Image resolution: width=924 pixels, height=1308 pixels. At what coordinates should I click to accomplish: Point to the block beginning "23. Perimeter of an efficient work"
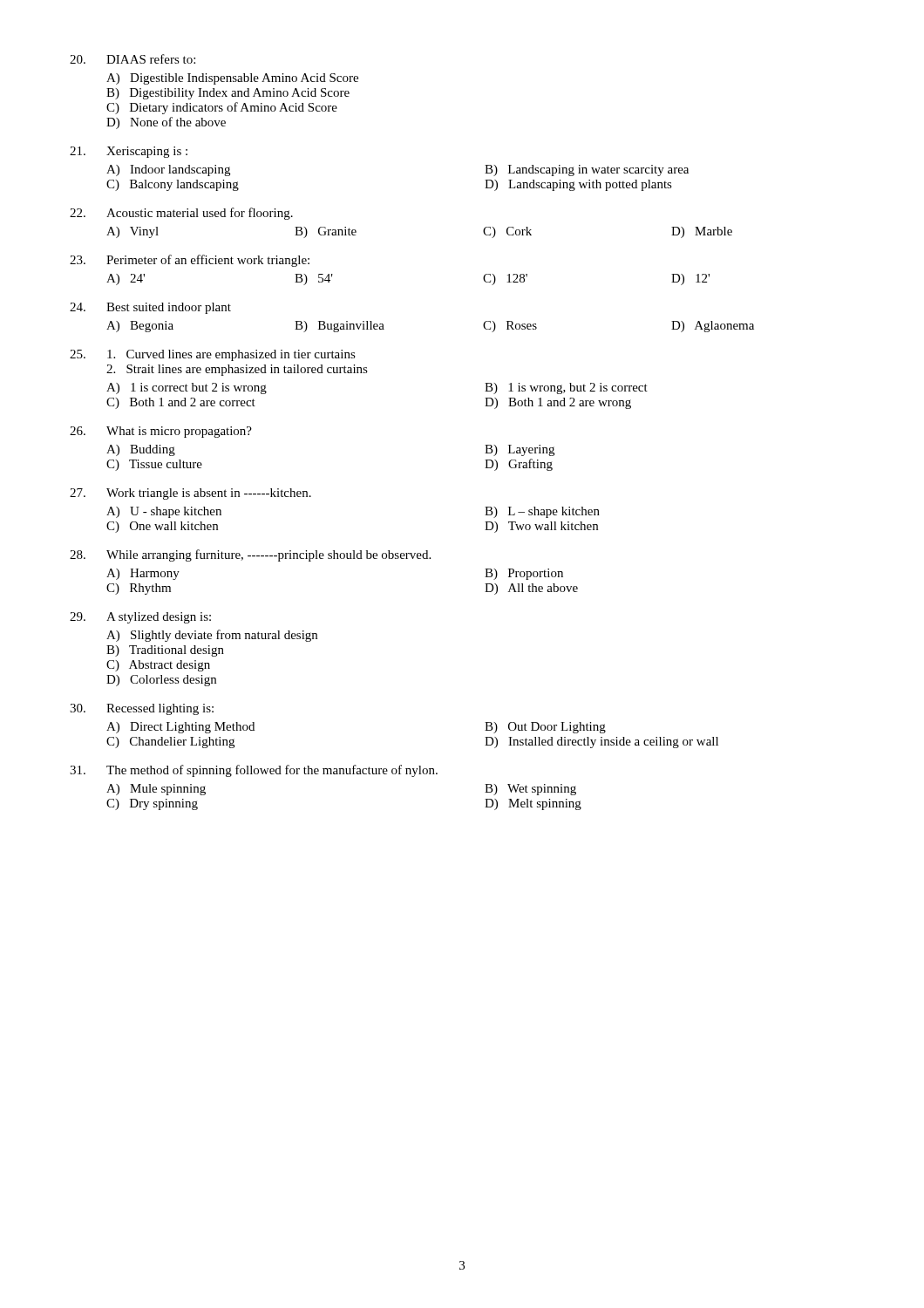[x=190, y=261]
